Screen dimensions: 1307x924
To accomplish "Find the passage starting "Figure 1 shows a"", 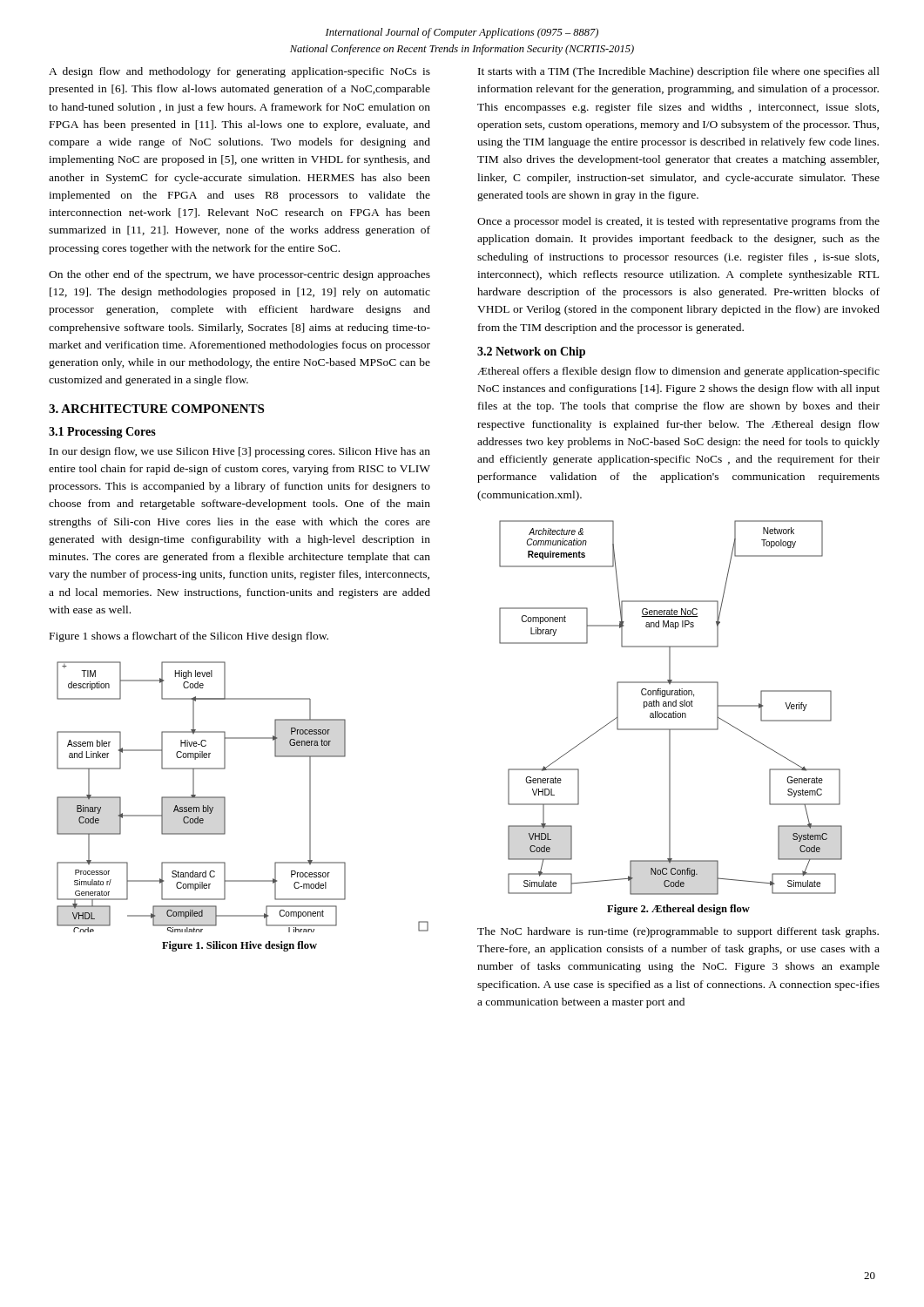I will tap(240, 636).
